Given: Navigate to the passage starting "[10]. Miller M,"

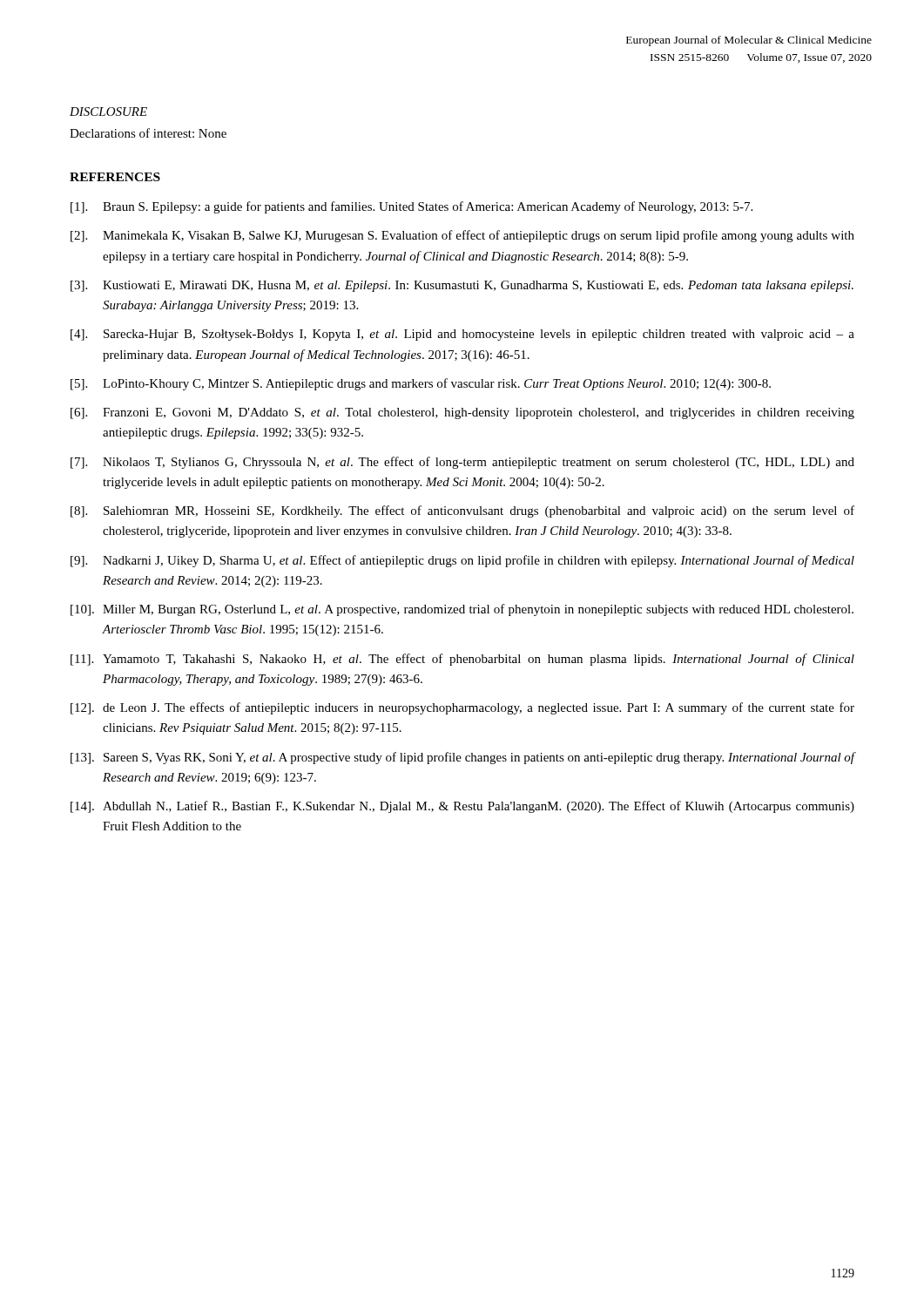Looking at the screenshot, I should (462, 620).
